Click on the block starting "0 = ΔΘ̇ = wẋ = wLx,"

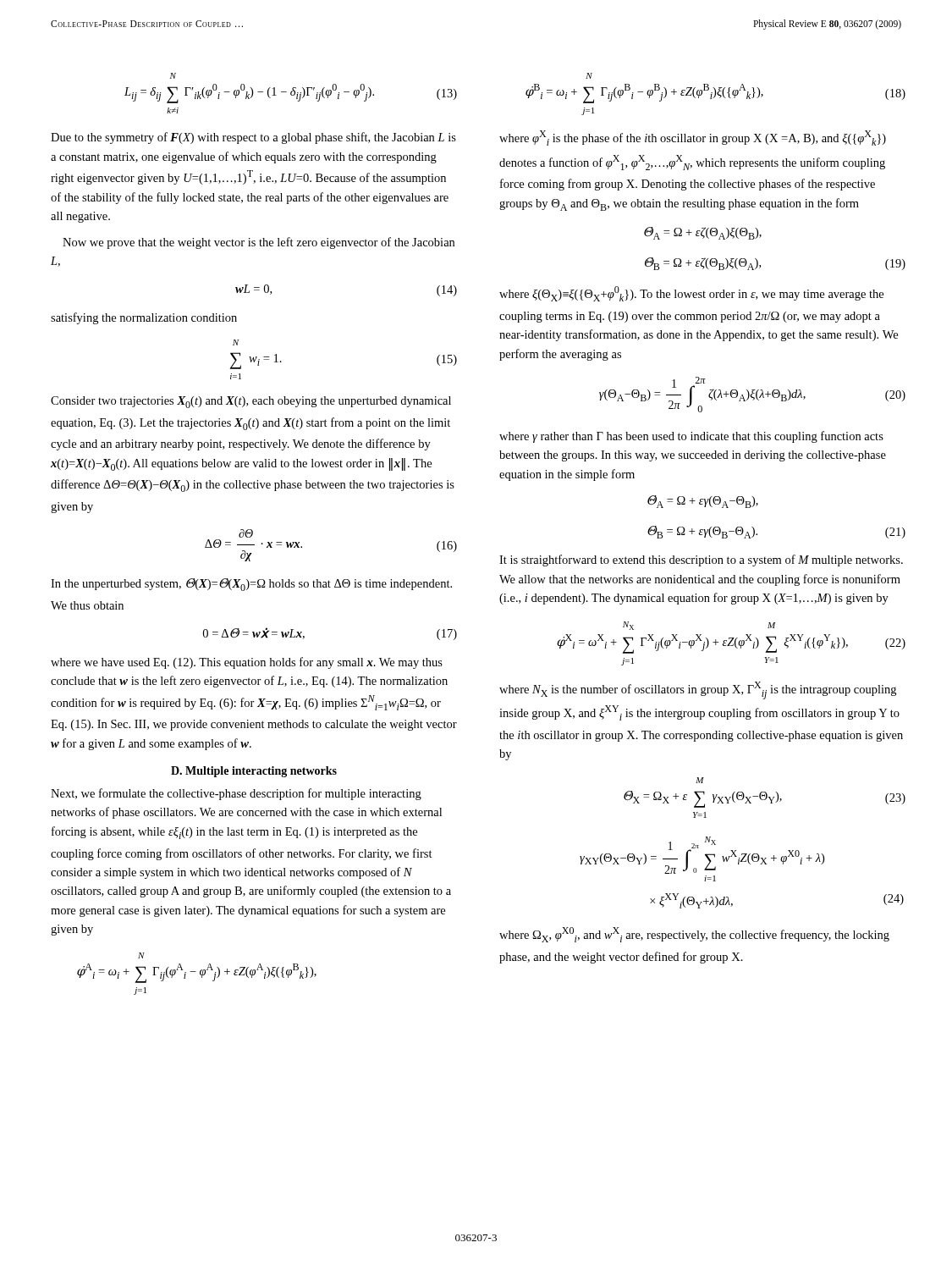260,633
